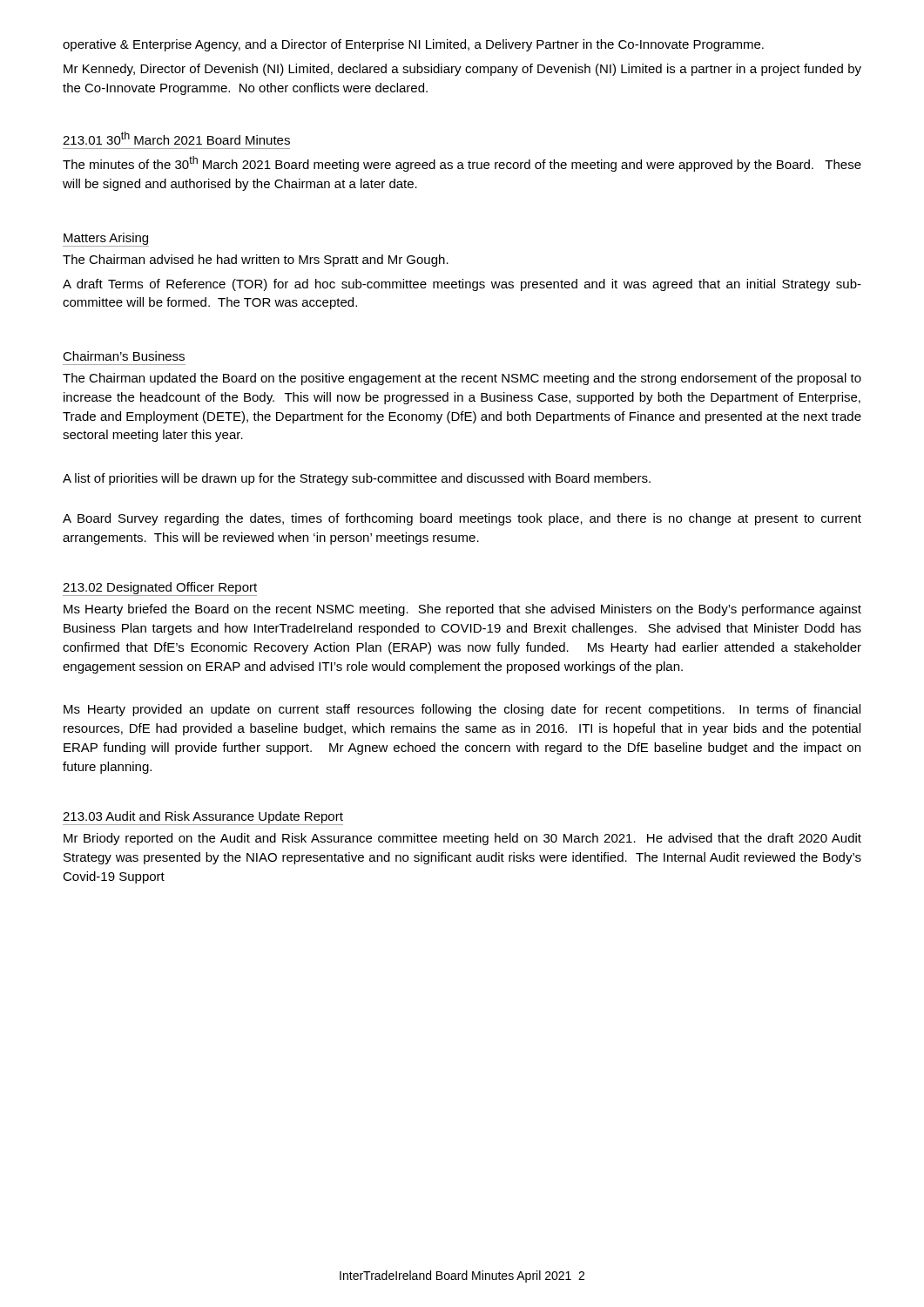Select the text block that reads "The Chairman updated the Board"

[462, 406]
